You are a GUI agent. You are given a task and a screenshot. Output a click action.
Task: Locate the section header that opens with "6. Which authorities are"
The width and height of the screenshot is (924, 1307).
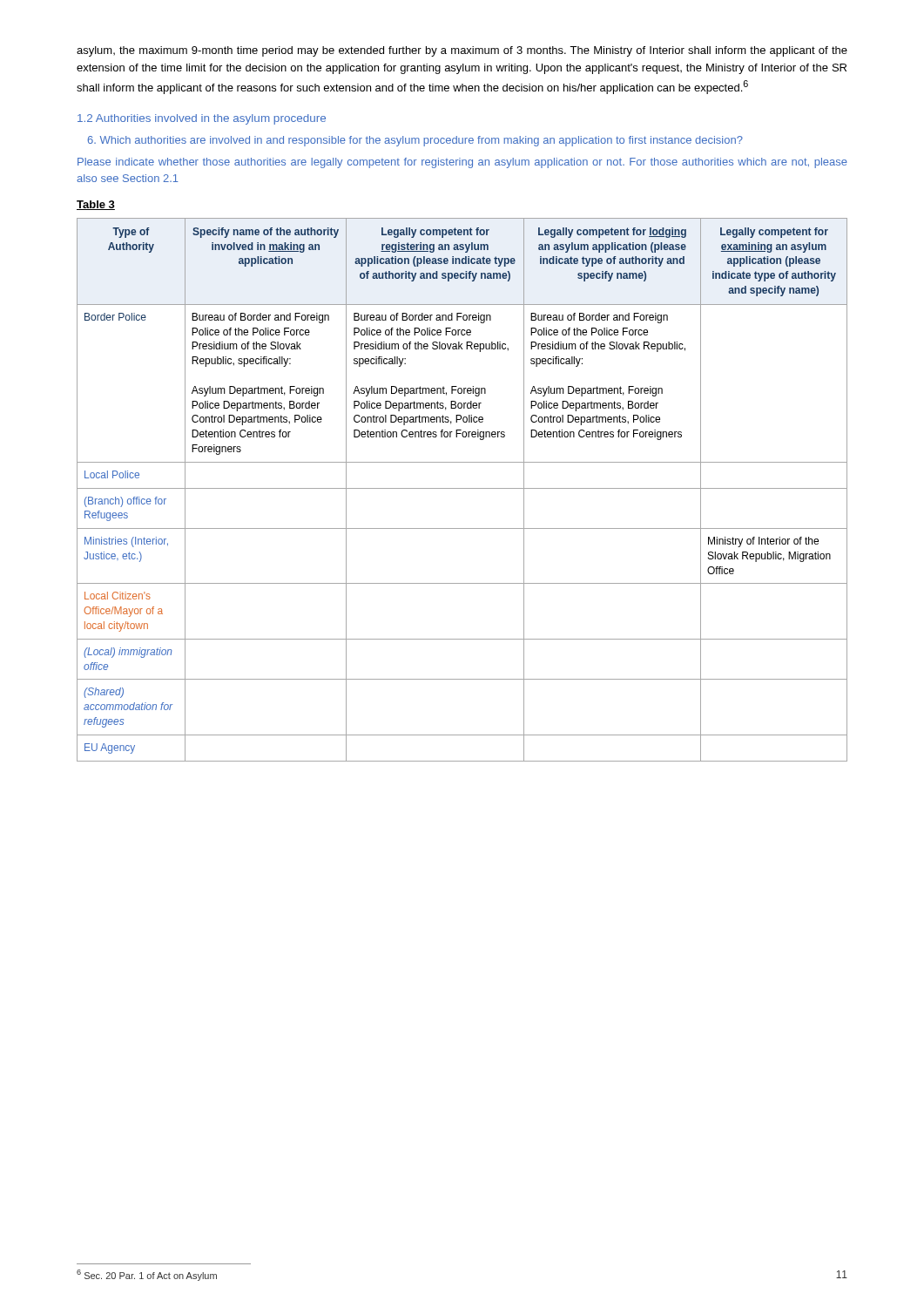pyautogui.click(x=415, y=140)
